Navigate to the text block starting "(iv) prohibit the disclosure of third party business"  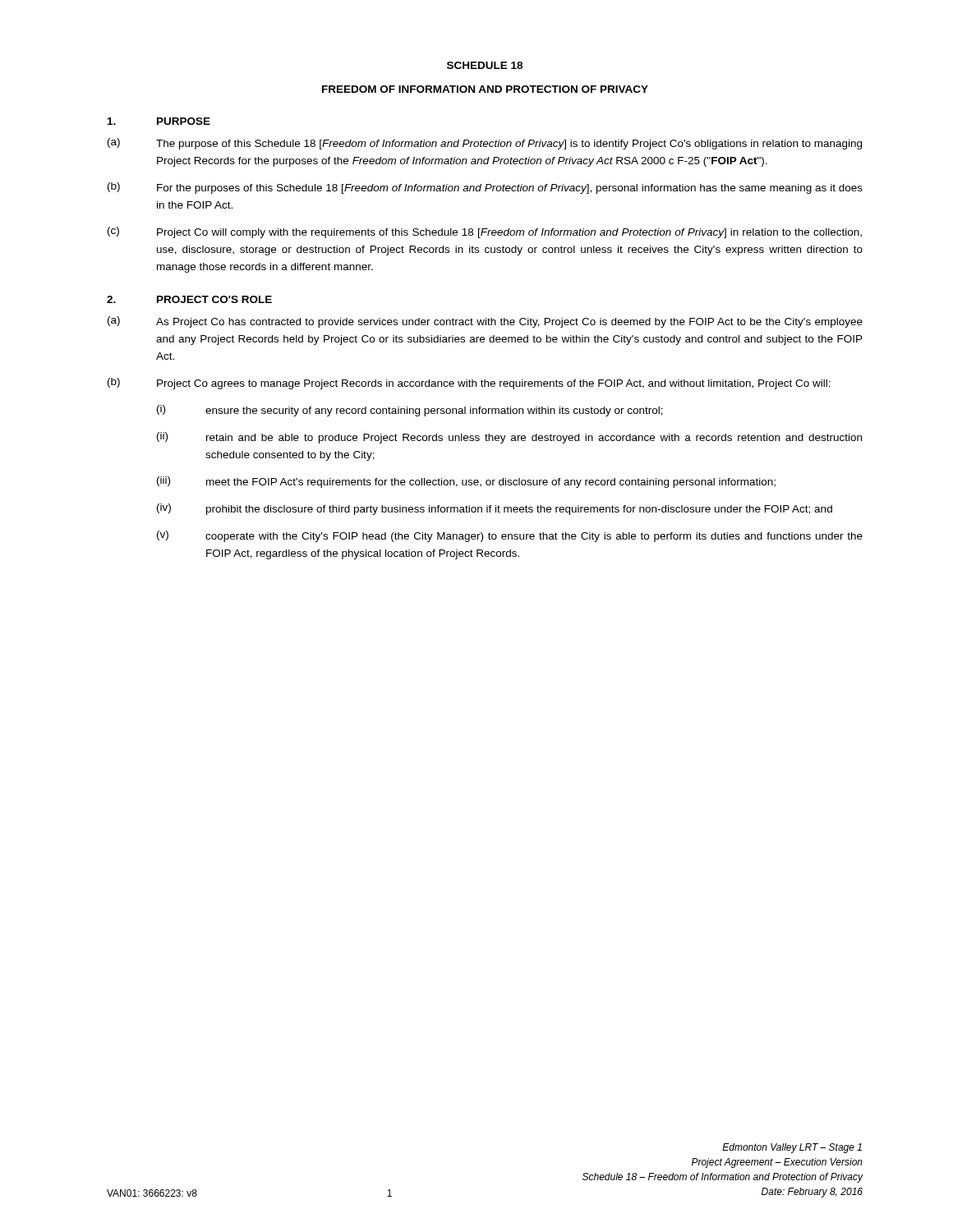click(x=509, y=509)
